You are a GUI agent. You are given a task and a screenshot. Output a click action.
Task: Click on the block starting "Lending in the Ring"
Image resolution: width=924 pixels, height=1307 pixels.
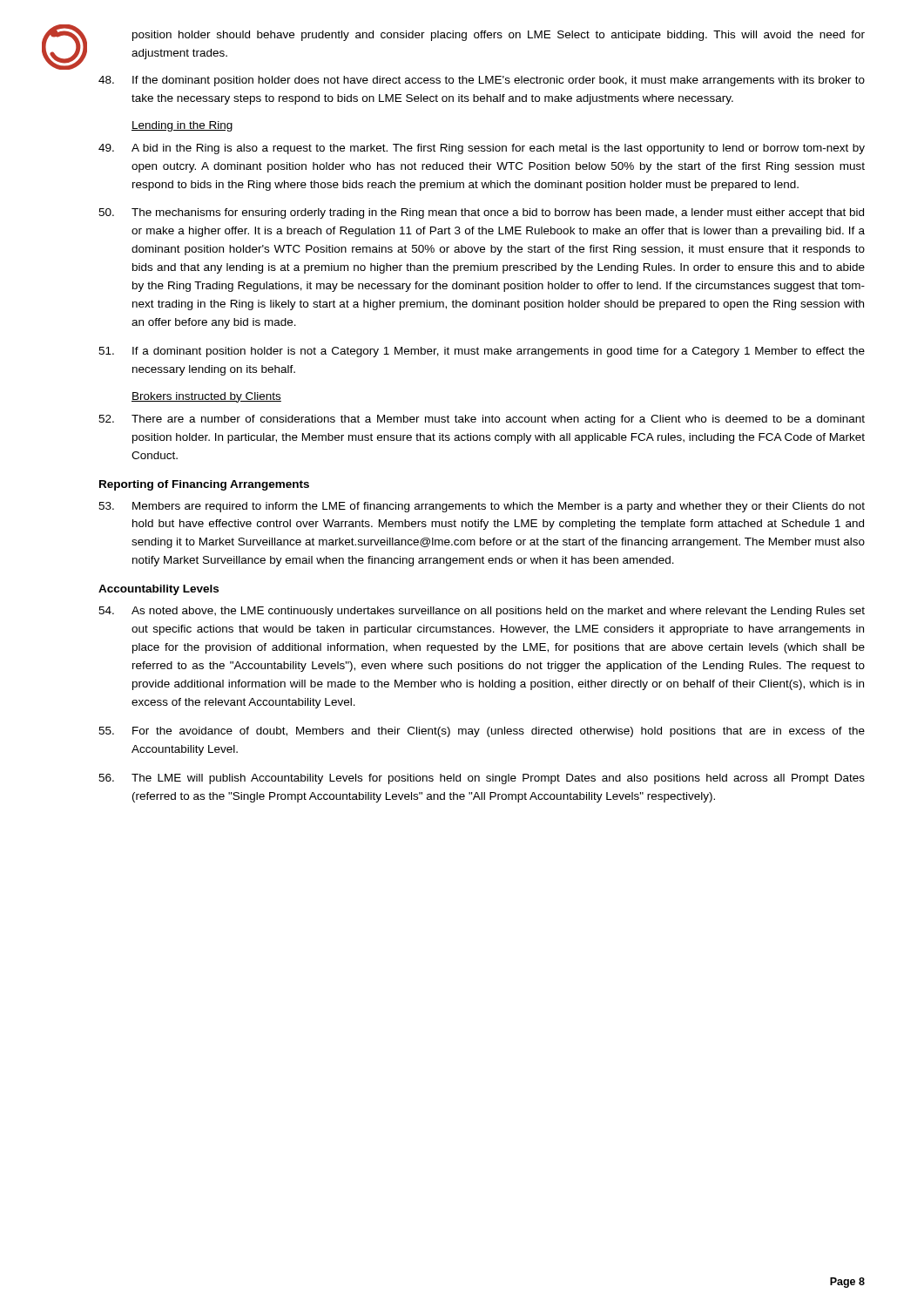[182, 125]
